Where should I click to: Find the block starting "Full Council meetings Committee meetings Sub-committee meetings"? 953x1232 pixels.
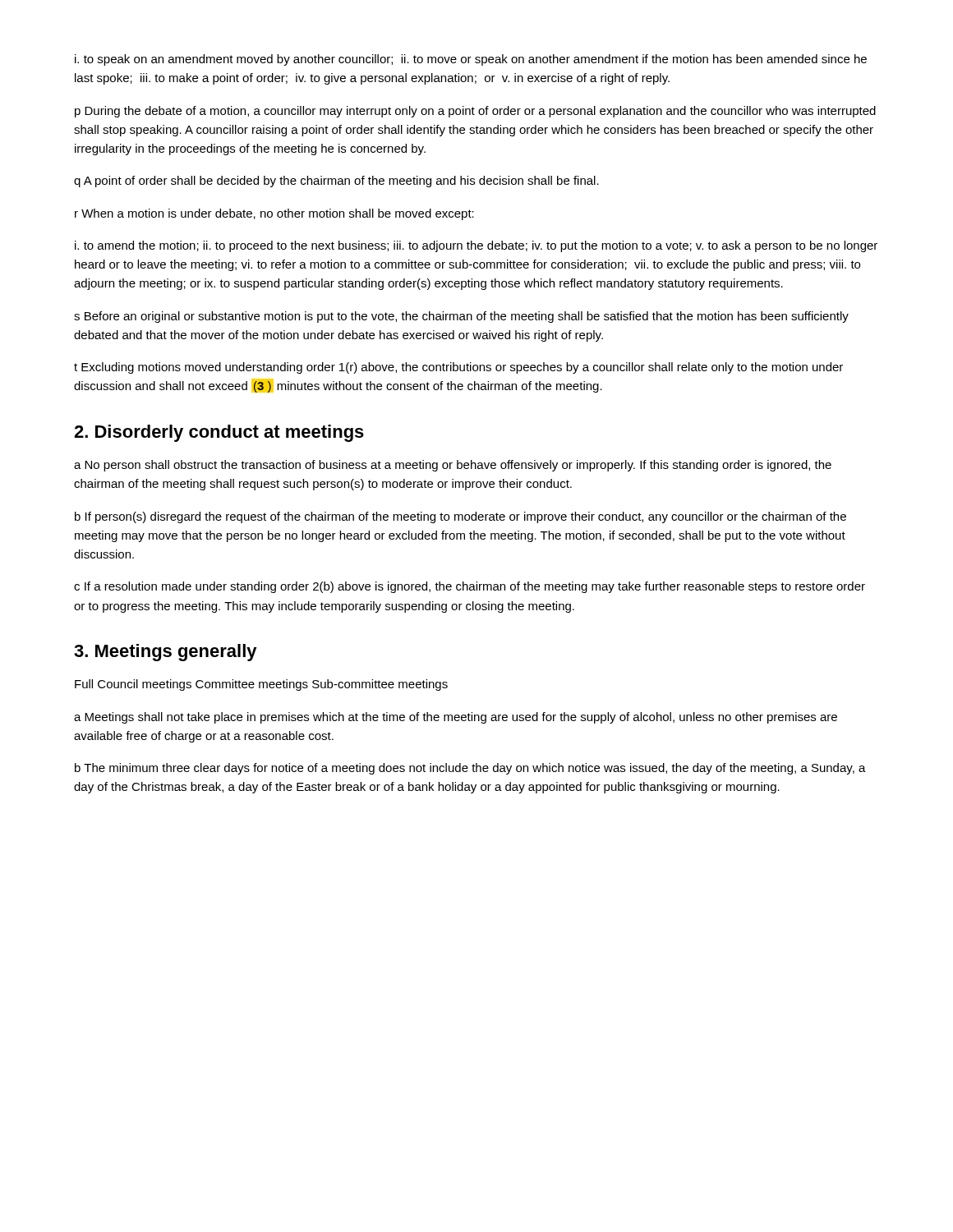pos(261,684)
